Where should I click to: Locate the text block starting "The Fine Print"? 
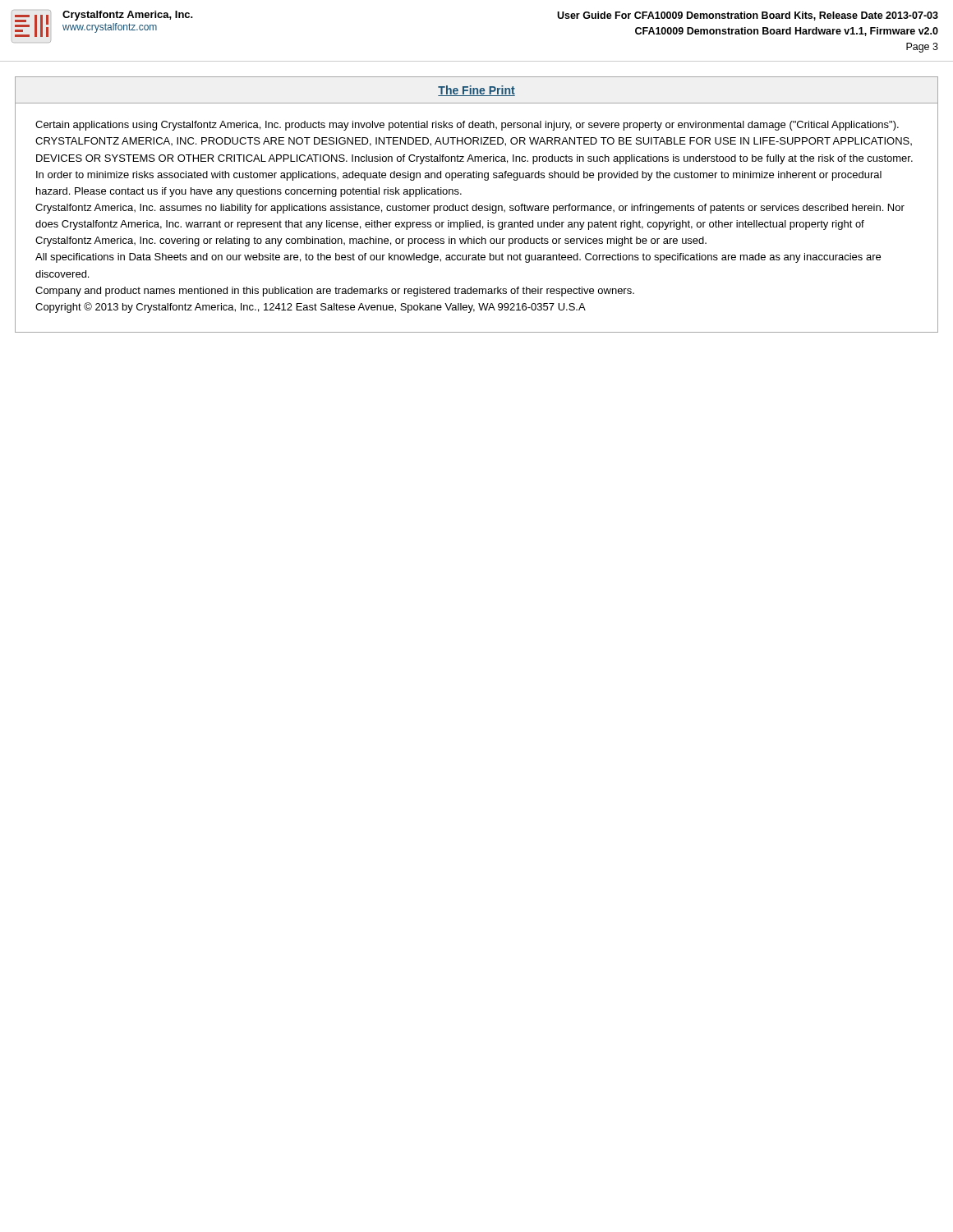click(476, 91)
